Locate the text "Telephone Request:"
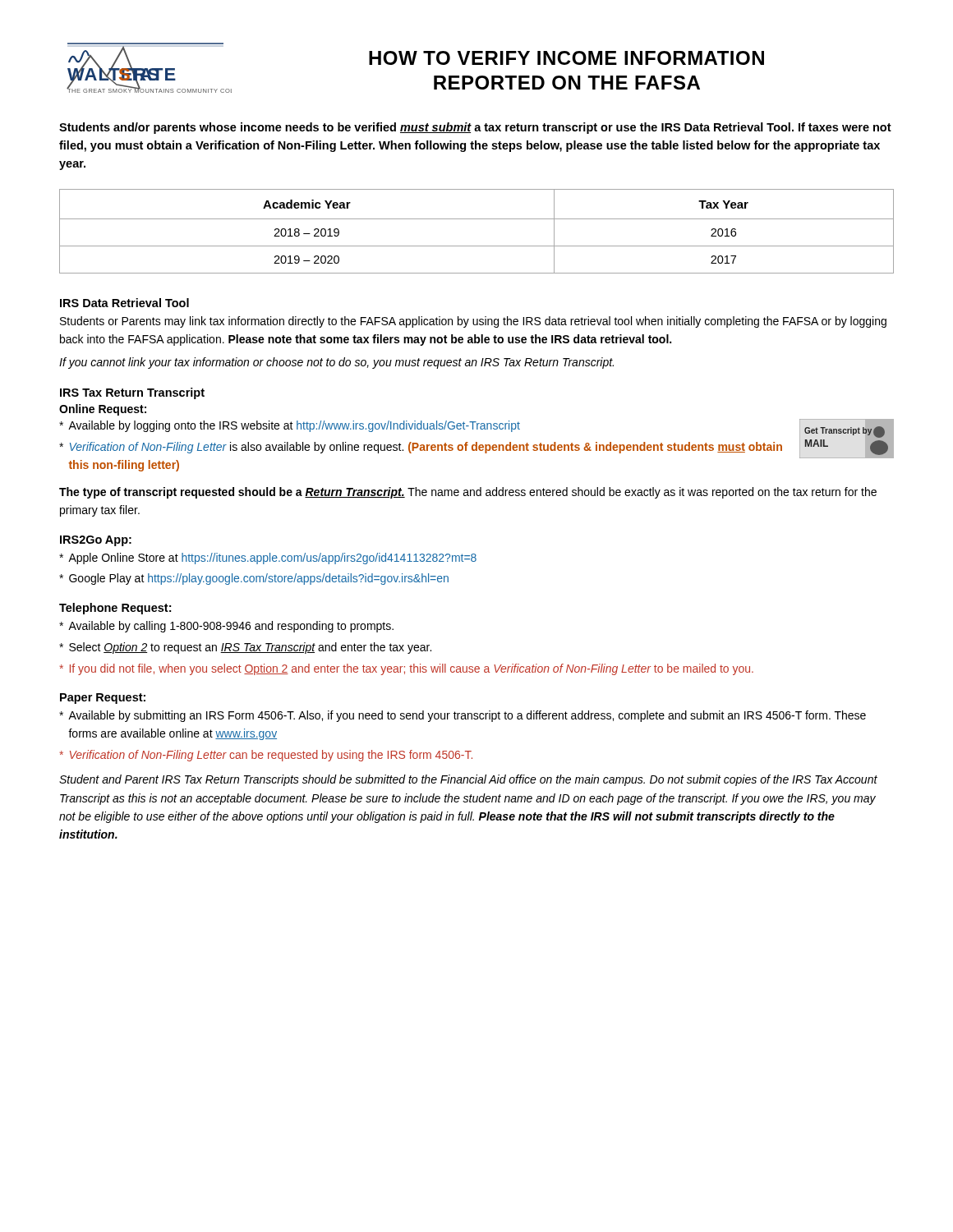Viewport: 953px width, 1232px height. [116, 608]
